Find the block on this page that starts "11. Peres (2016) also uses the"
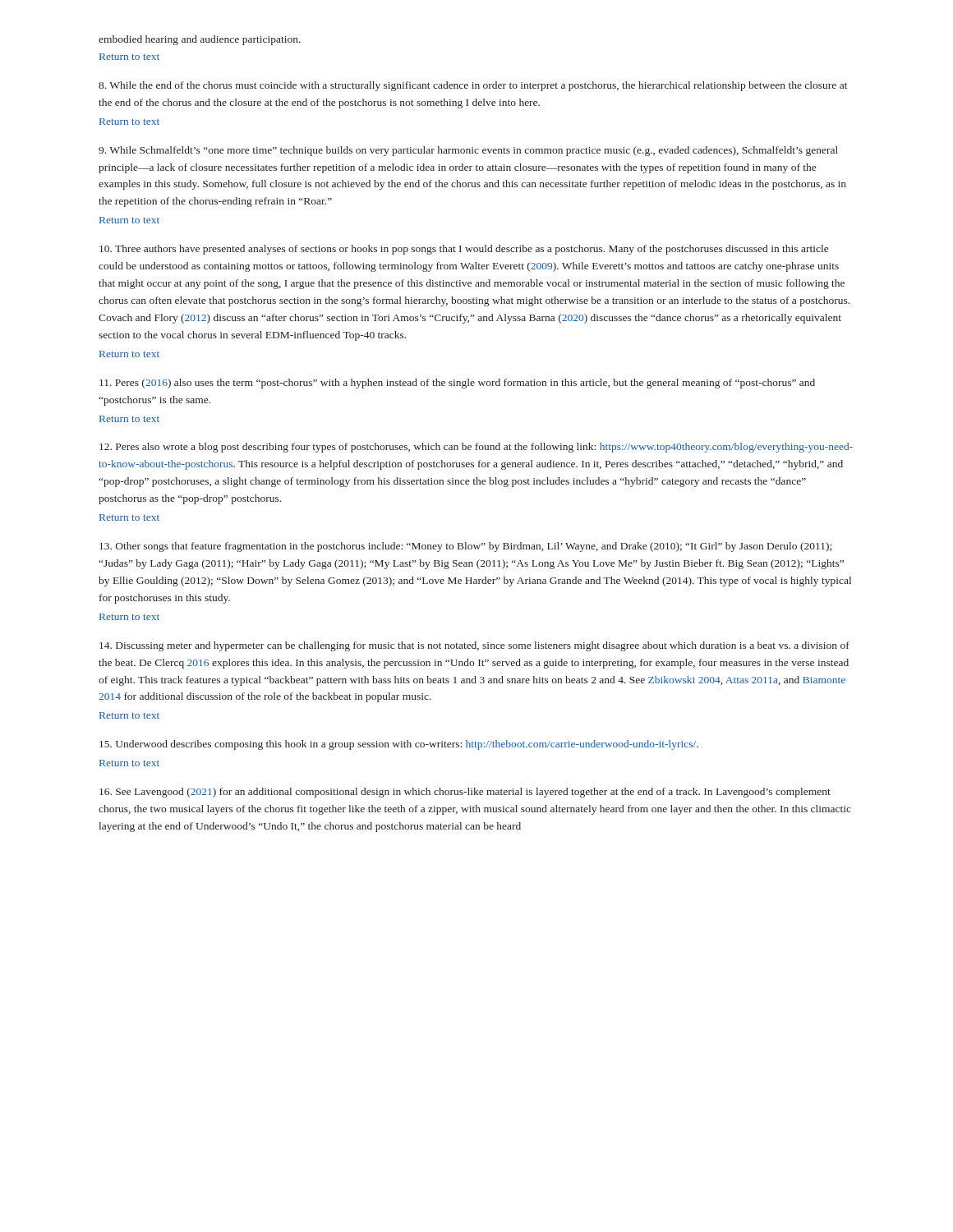Image resolution: width=953 pixels, height=1232 pixels. click(457, 384)
